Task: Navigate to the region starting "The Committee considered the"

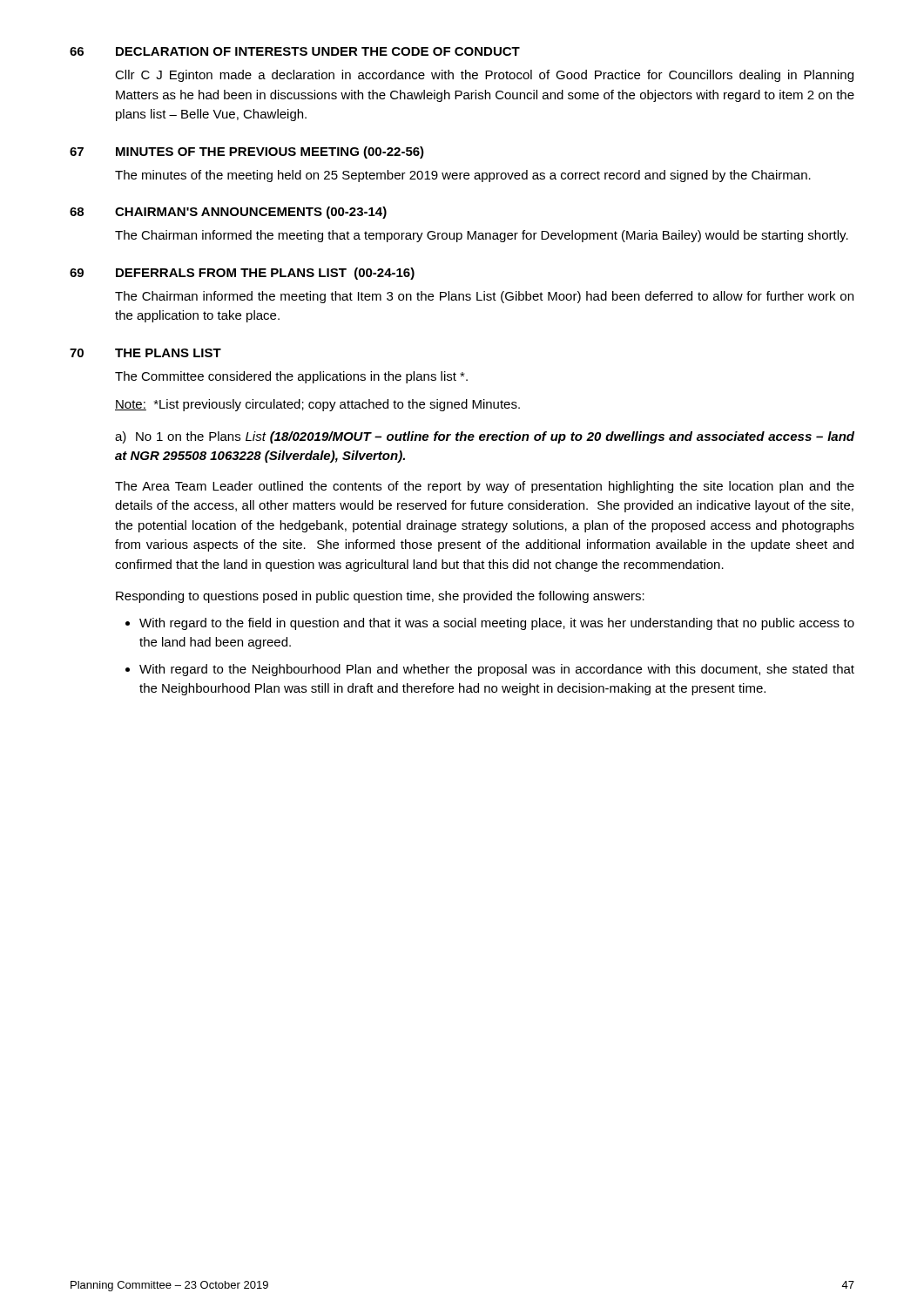Action: pos(292,376)
